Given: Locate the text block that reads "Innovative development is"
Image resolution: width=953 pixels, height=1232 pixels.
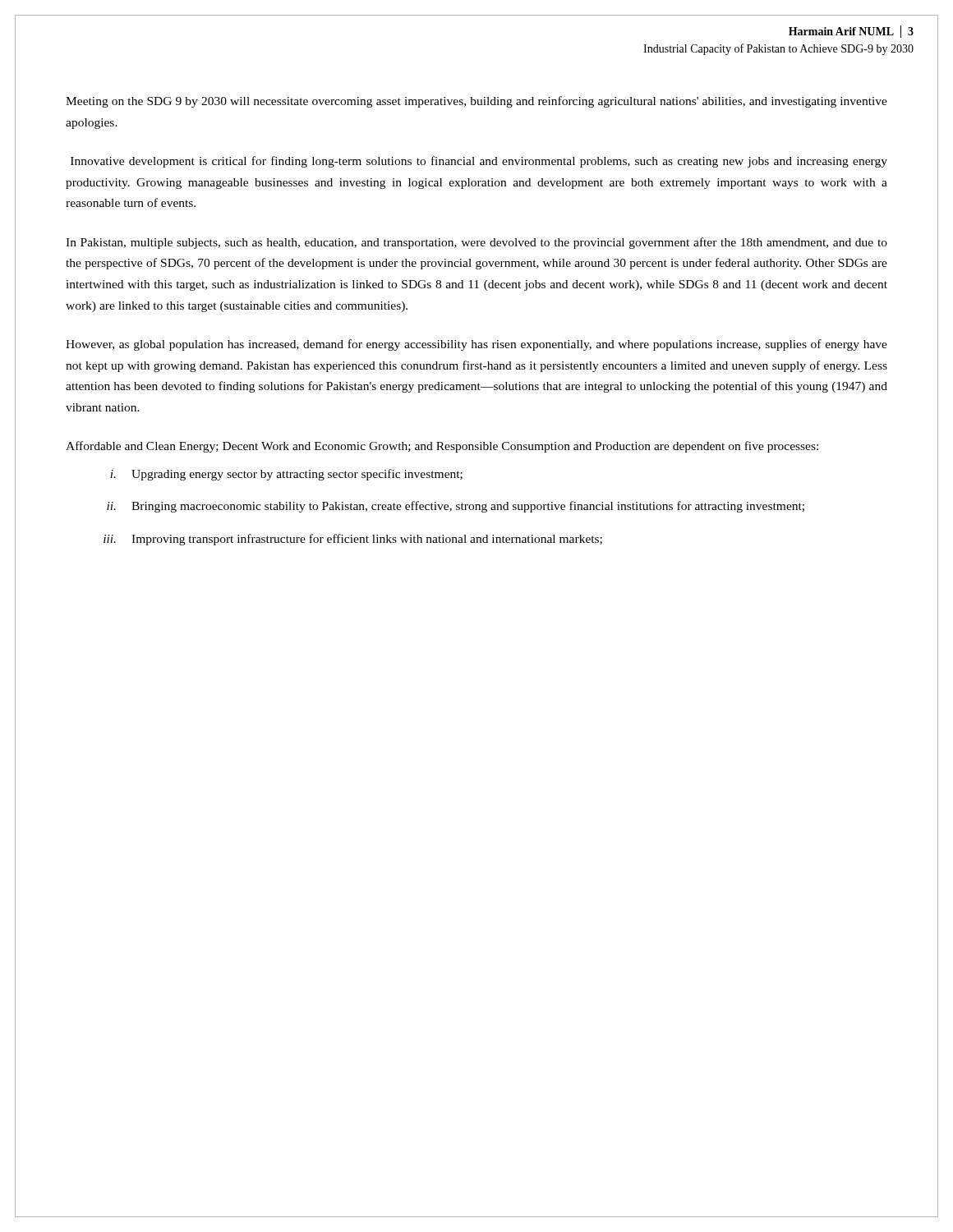Looking at the screenshot, I should [476, 182].
